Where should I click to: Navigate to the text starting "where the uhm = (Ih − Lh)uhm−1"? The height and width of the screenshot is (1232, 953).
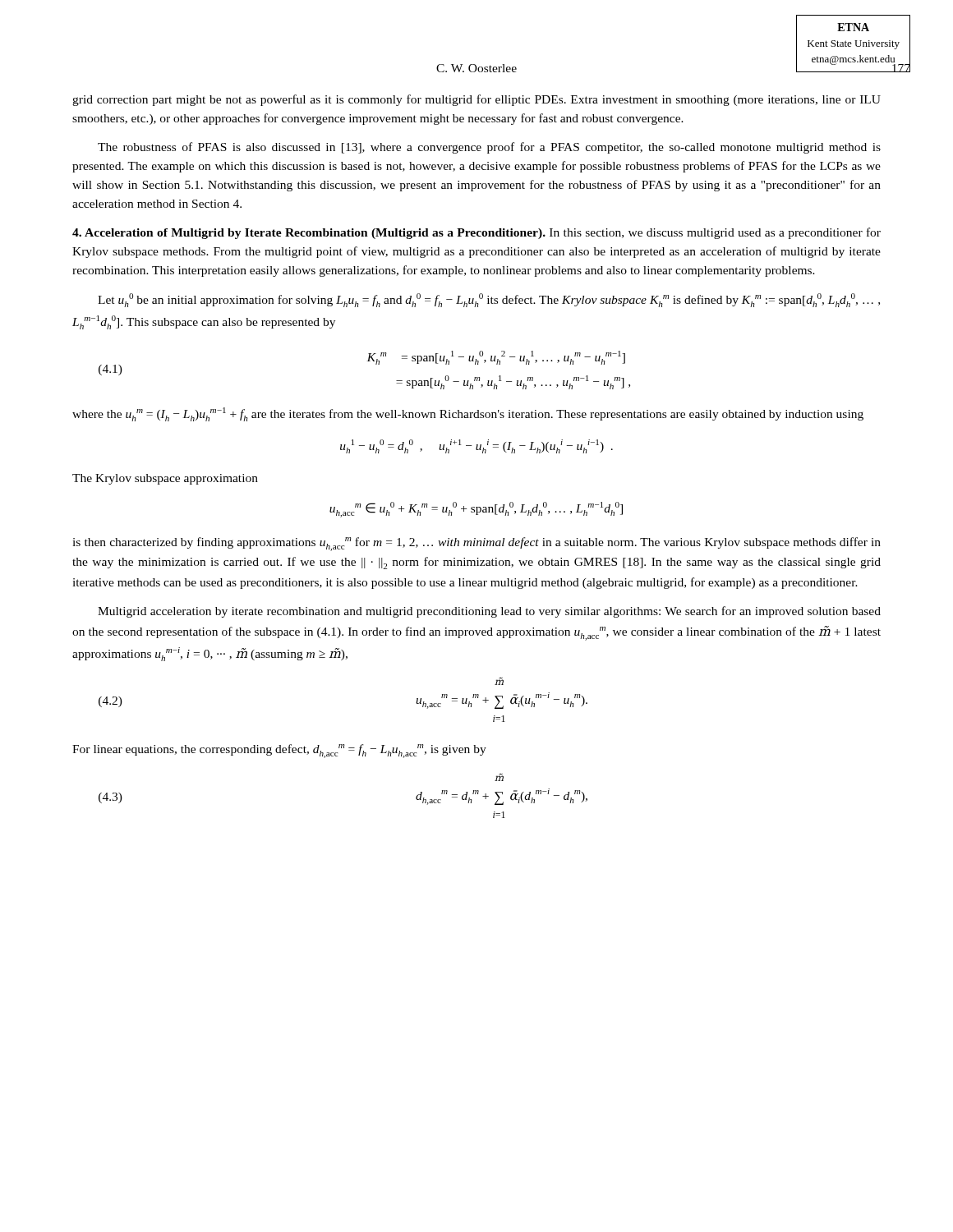tap(468, 414)
